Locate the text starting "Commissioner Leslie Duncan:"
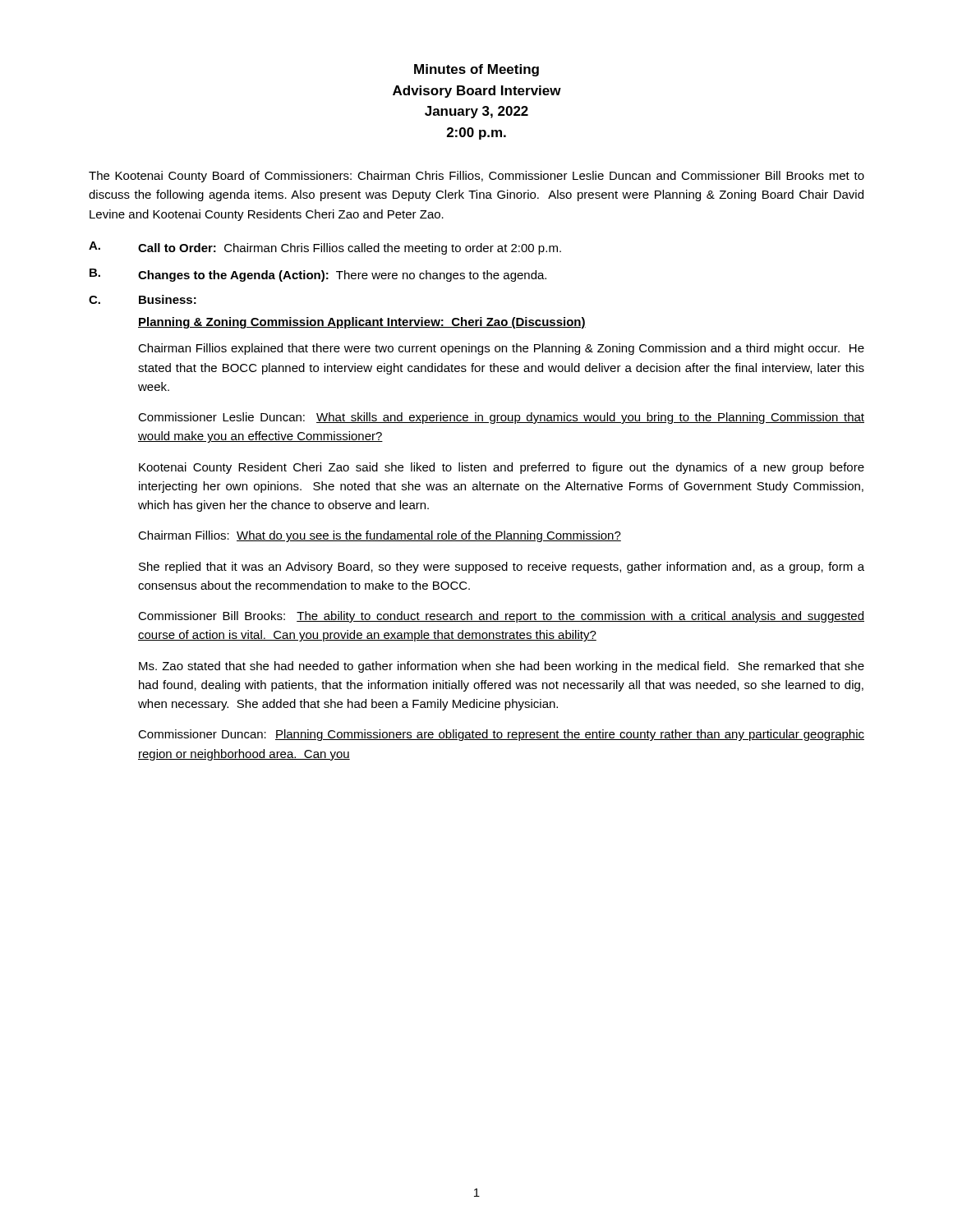 point(501,426)
